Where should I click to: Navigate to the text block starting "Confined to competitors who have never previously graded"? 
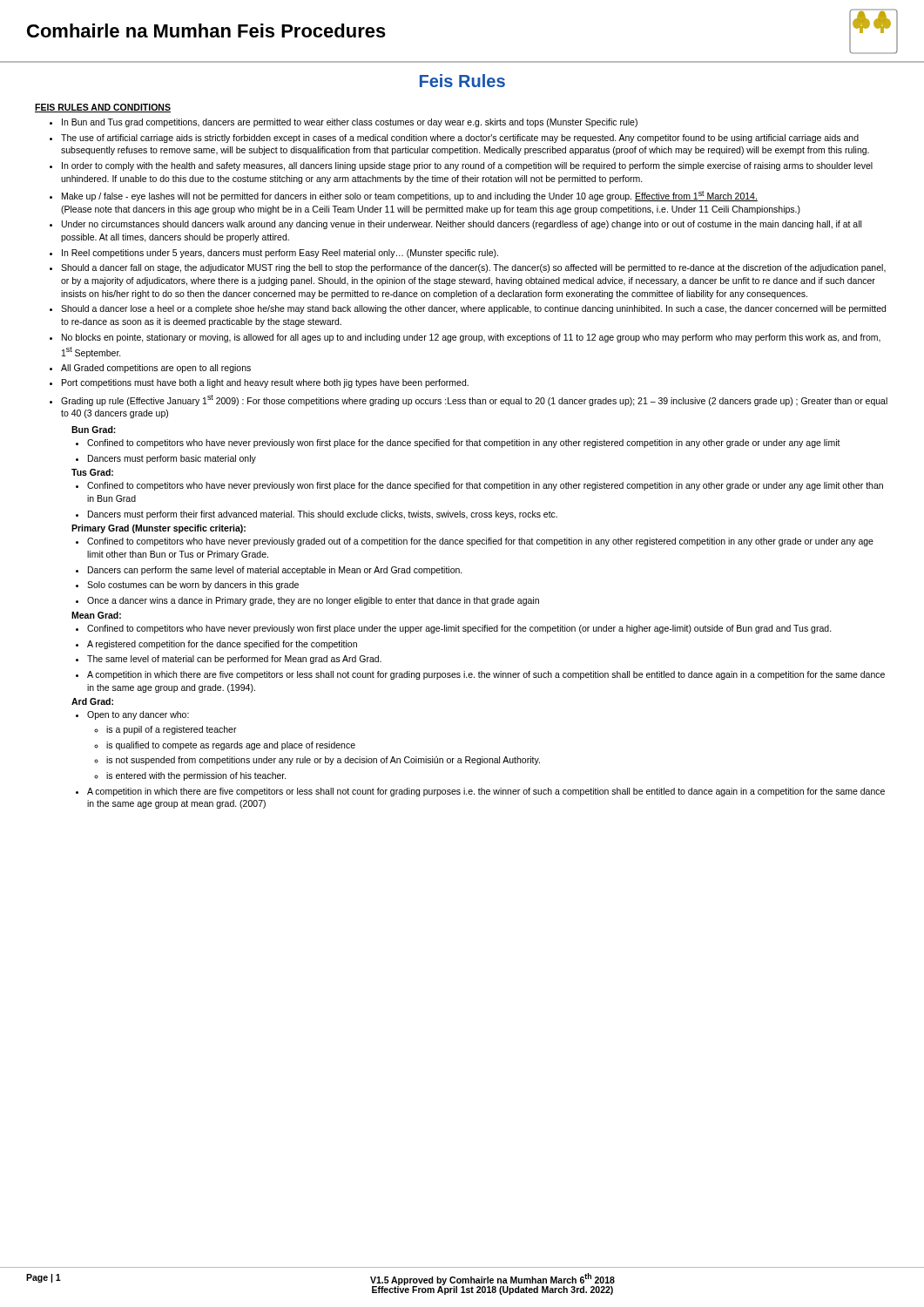[480, 548]
